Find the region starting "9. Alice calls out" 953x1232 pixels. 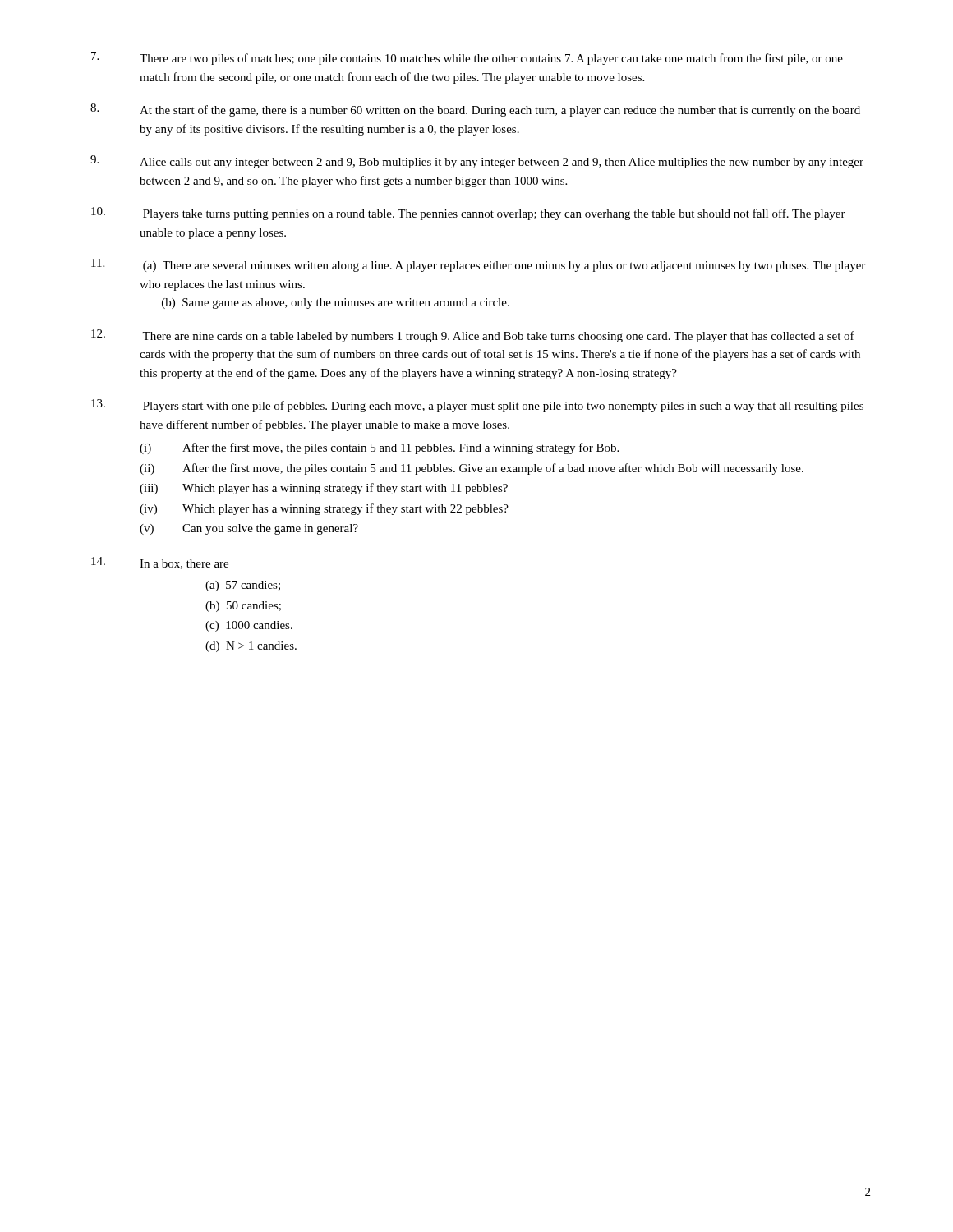(481, 171)
